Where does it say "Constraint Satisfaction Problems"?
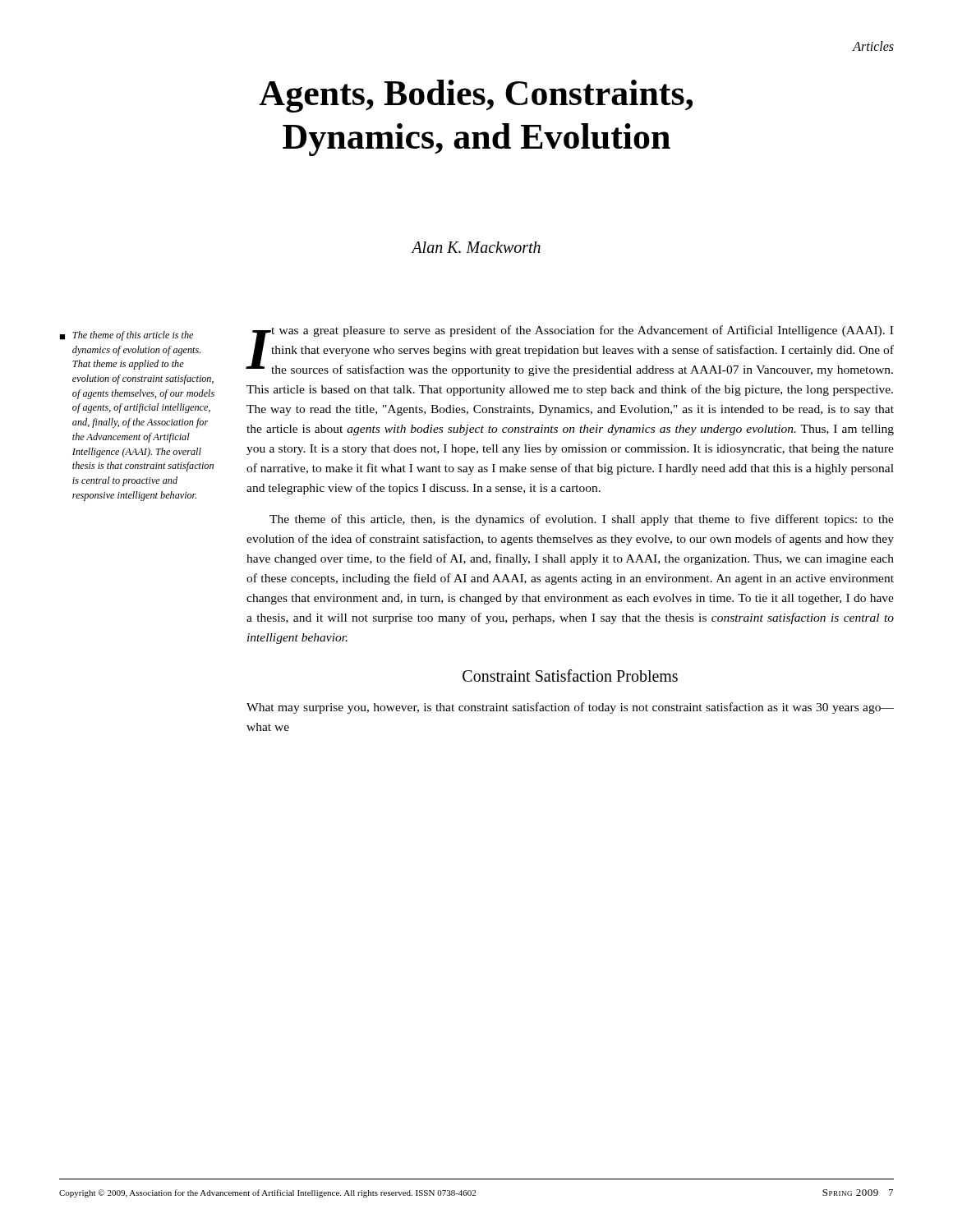The height and width of the screenshot is (1232, 953). pyautogui.click(x=570, y=676)
